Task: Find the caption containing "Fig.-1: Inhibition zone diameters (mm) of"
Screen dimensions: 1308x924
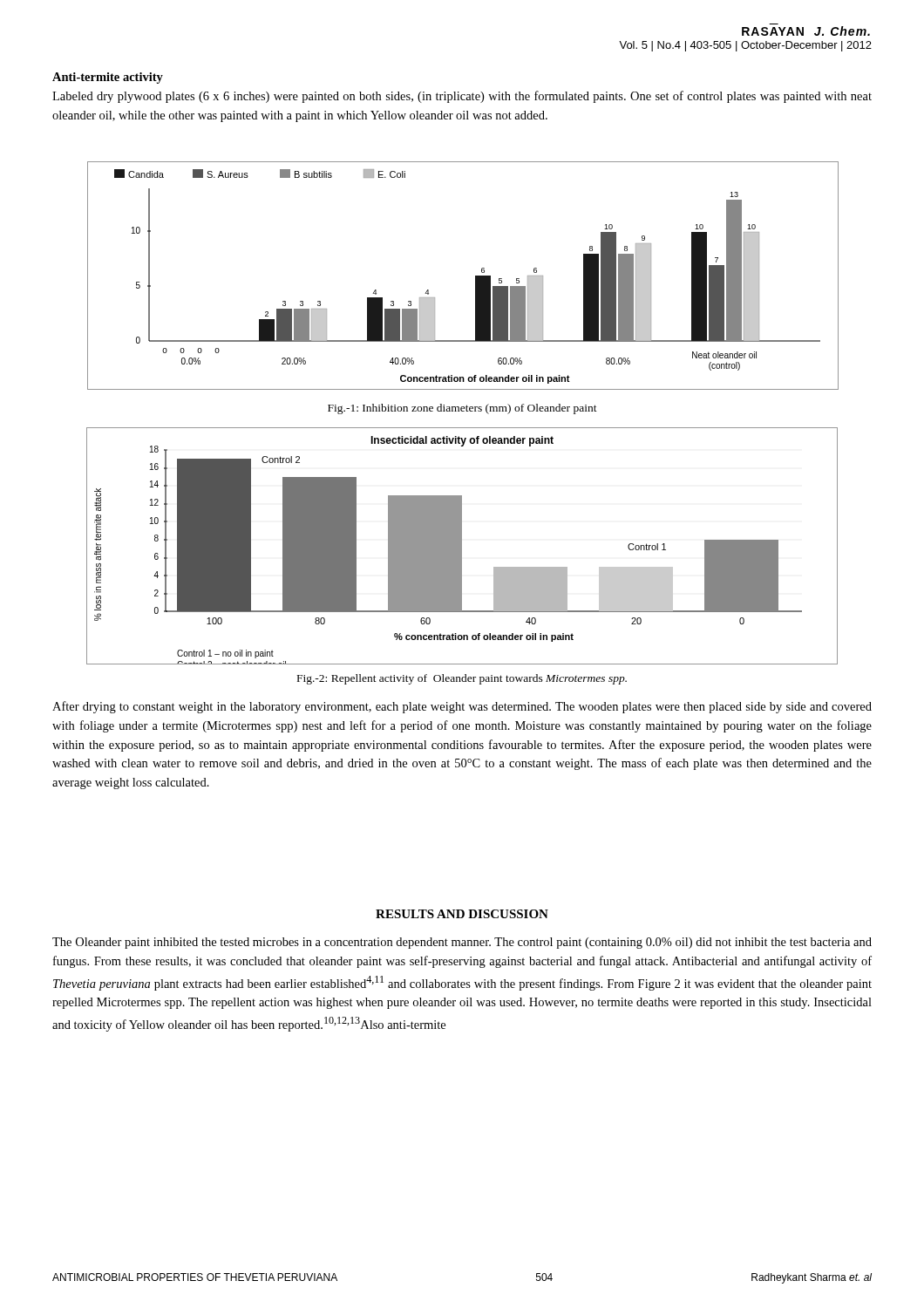Action: pos(462,408)
